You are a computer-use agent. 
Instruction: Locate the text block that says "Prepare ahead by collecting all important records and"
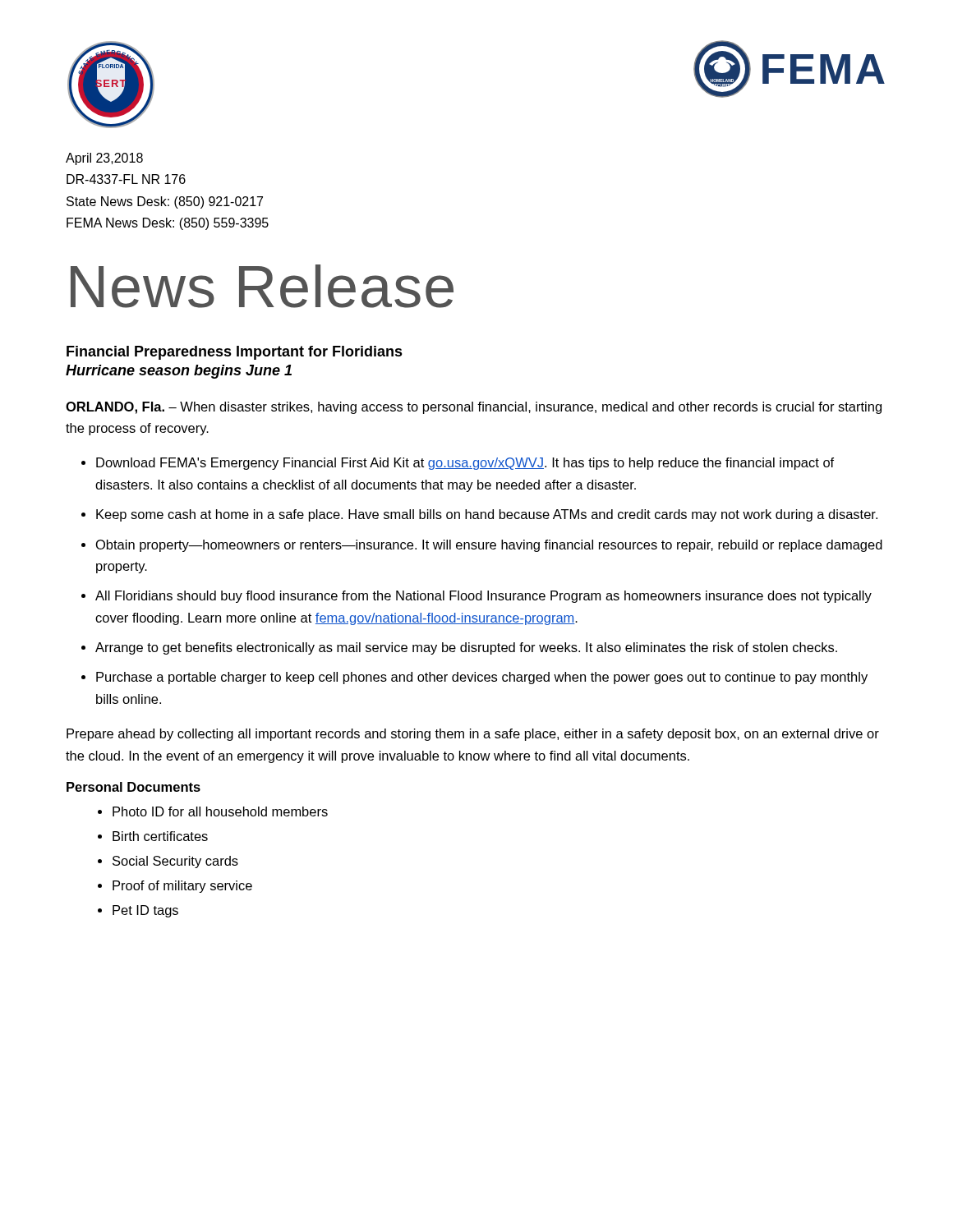tap(472, 744)
